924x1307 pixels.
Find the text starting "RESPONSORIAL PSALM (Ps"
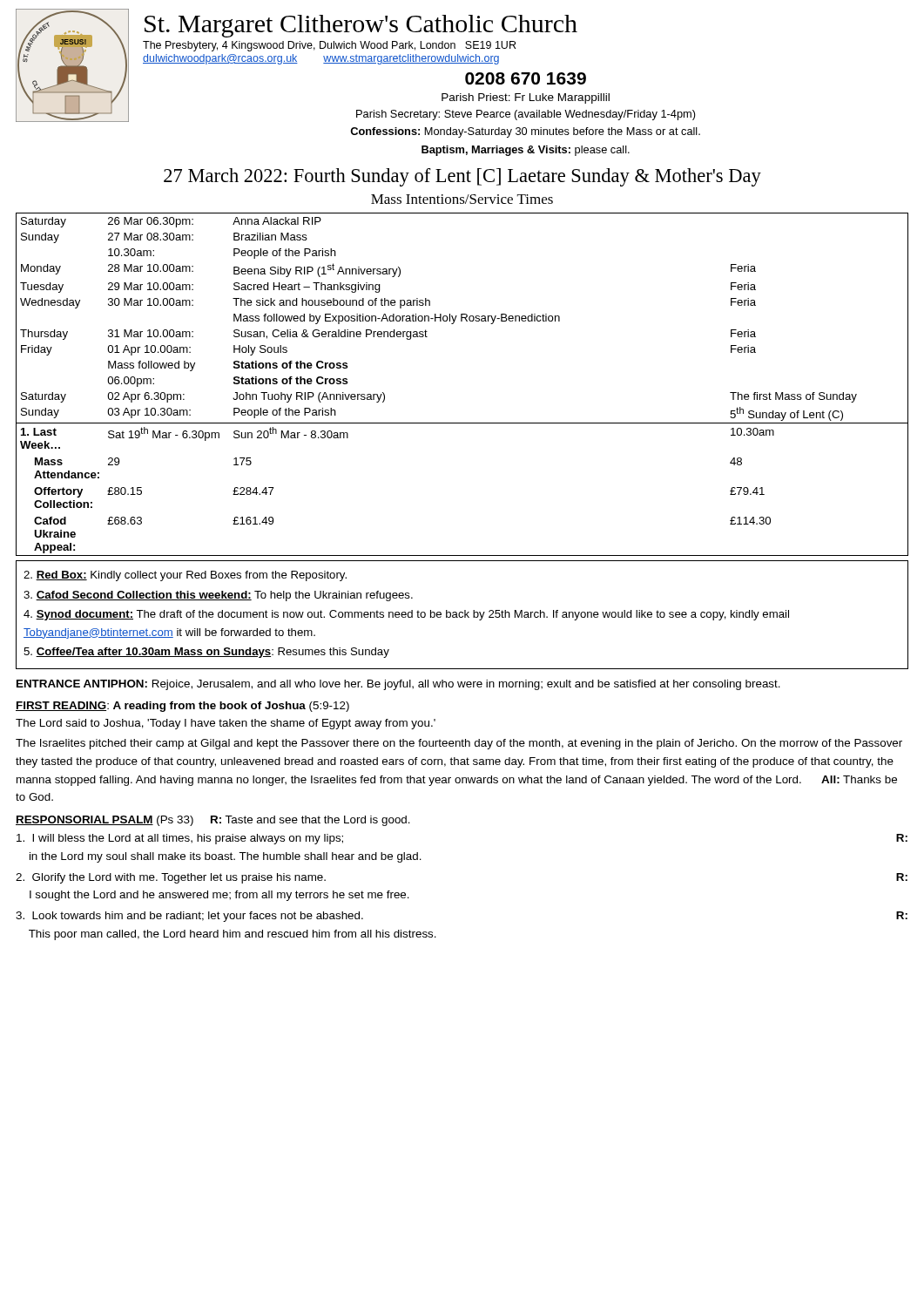(213, 820)
